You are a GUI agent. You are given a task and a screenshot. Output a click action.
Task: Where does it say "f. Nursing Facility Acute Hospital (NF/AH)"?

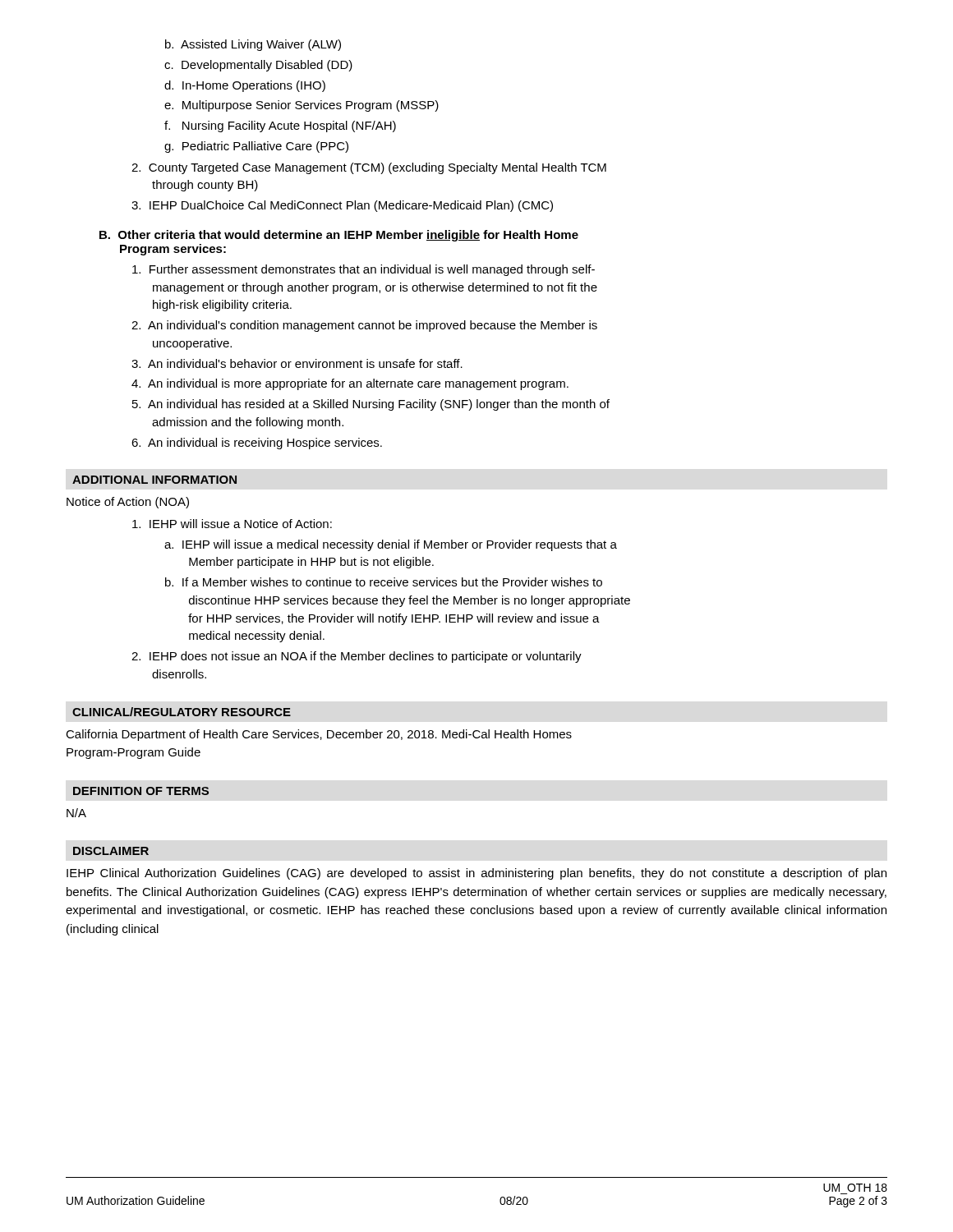click(x=280, y=125)
